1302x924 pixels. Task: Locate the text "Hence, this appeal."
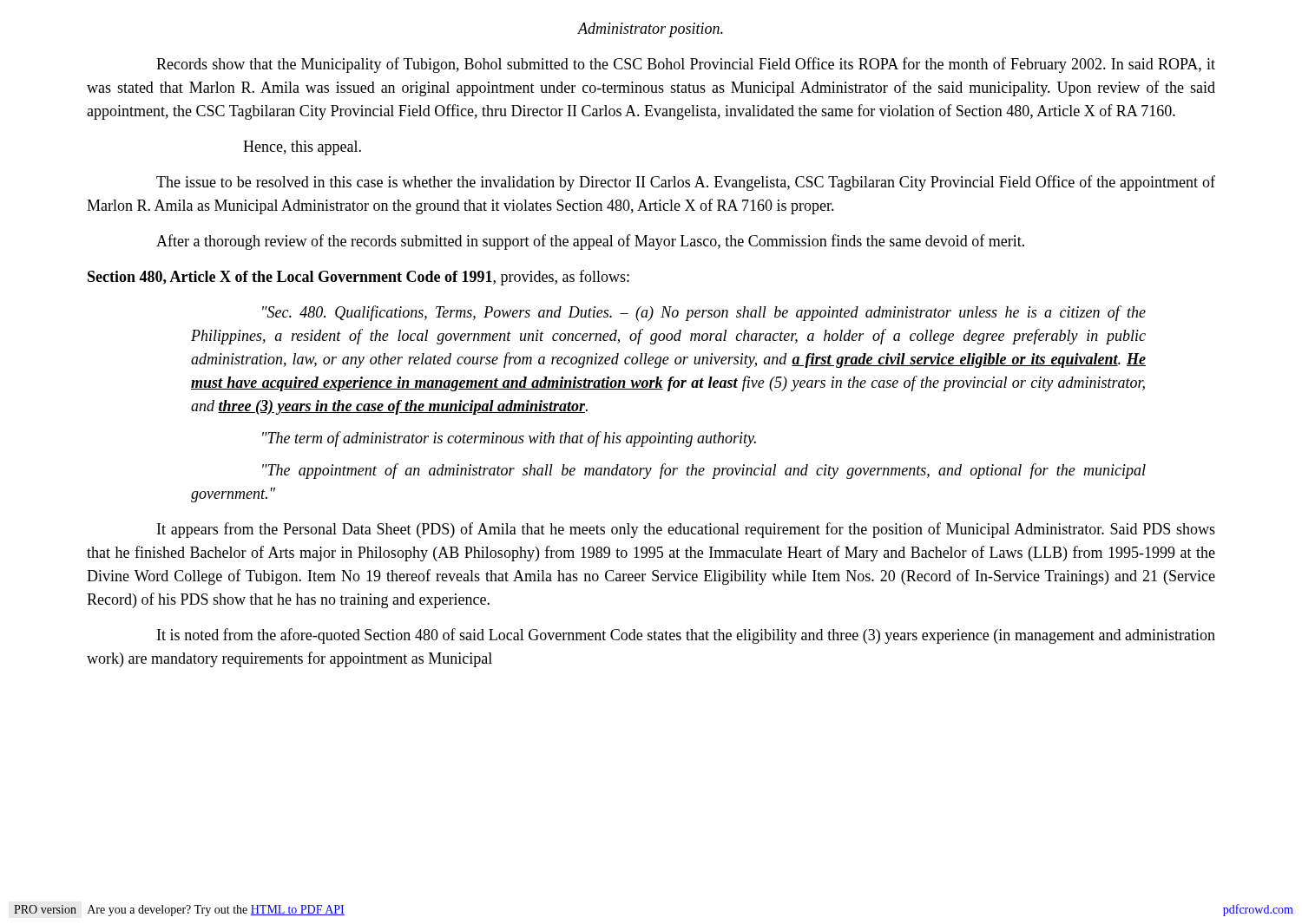(303, 147)
